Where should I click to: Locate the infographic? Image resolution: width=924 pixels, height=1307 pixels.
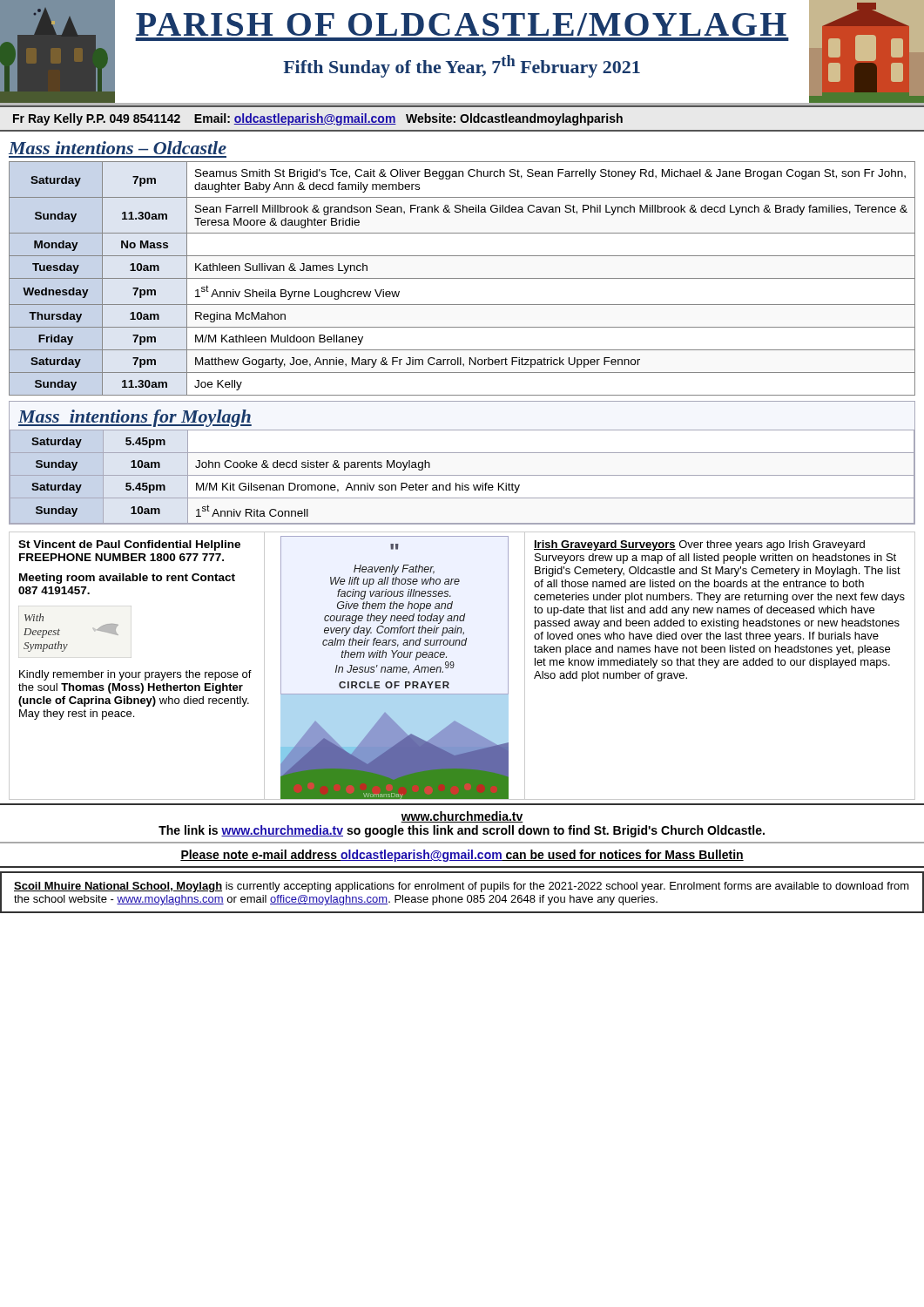click(395, 668)
